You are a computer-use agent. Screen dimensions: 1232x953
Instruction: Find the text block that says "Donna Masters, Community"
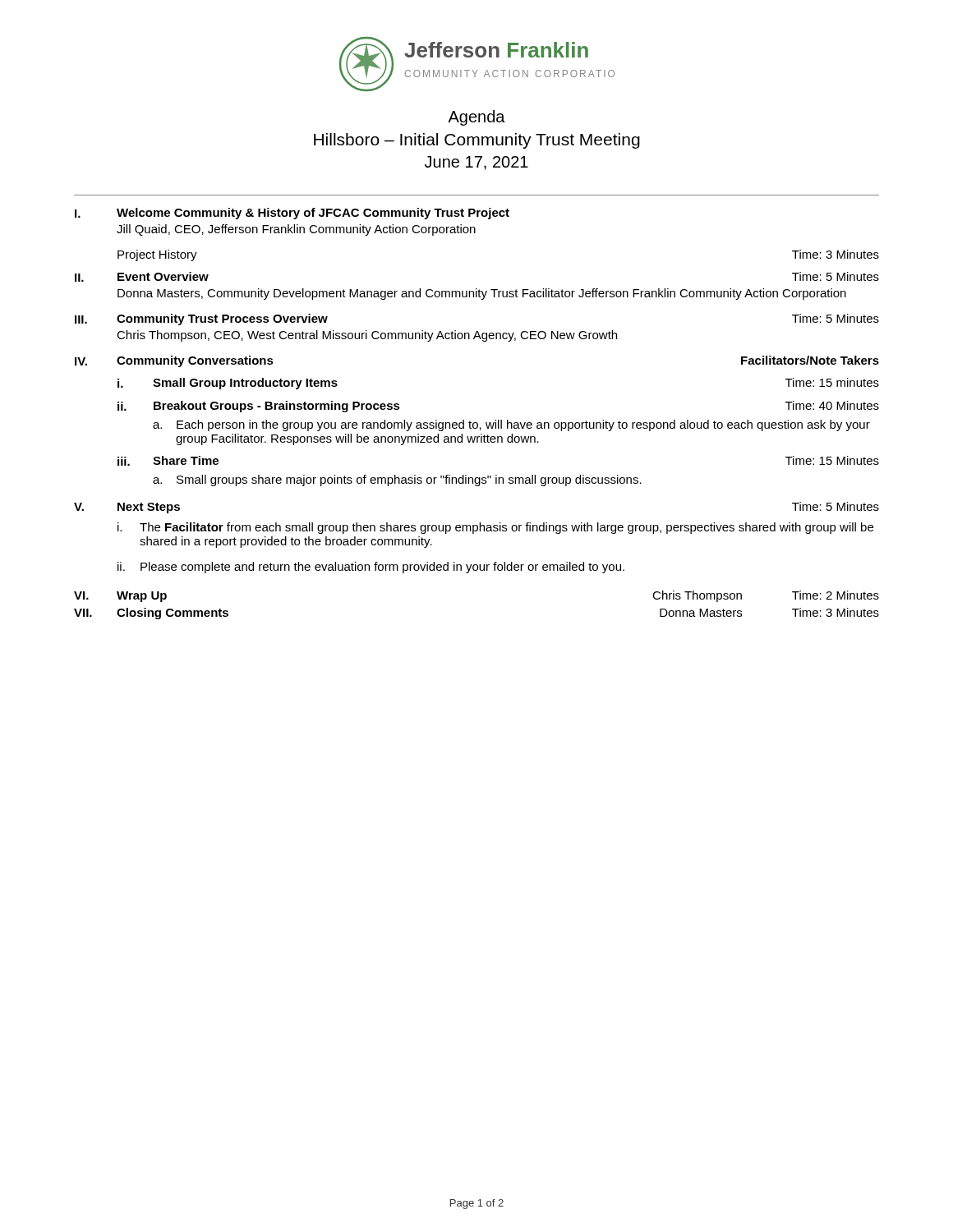[x=482, y=293]
